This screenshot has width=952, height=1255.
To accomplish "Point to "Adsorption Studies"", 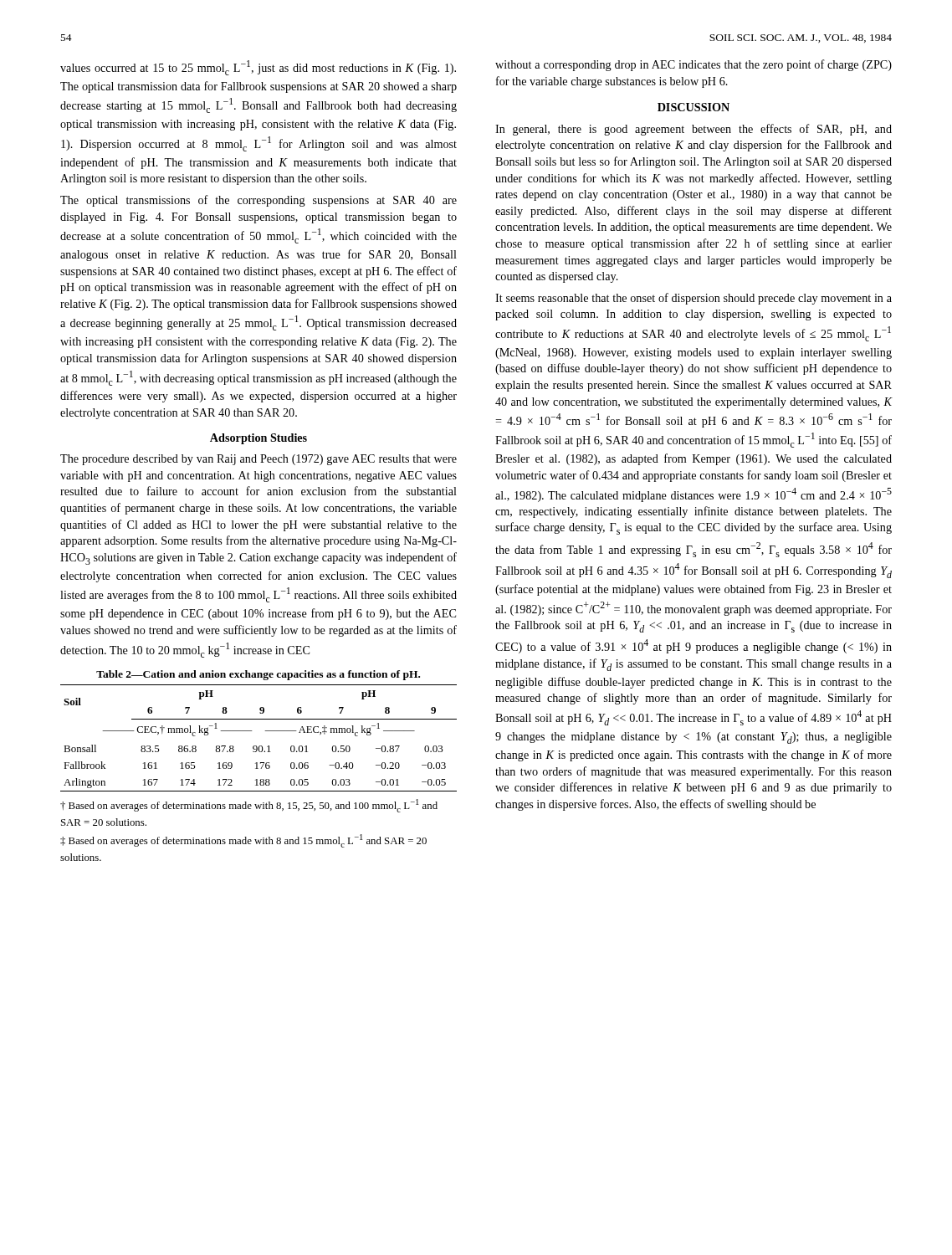I will click(259, 438).
